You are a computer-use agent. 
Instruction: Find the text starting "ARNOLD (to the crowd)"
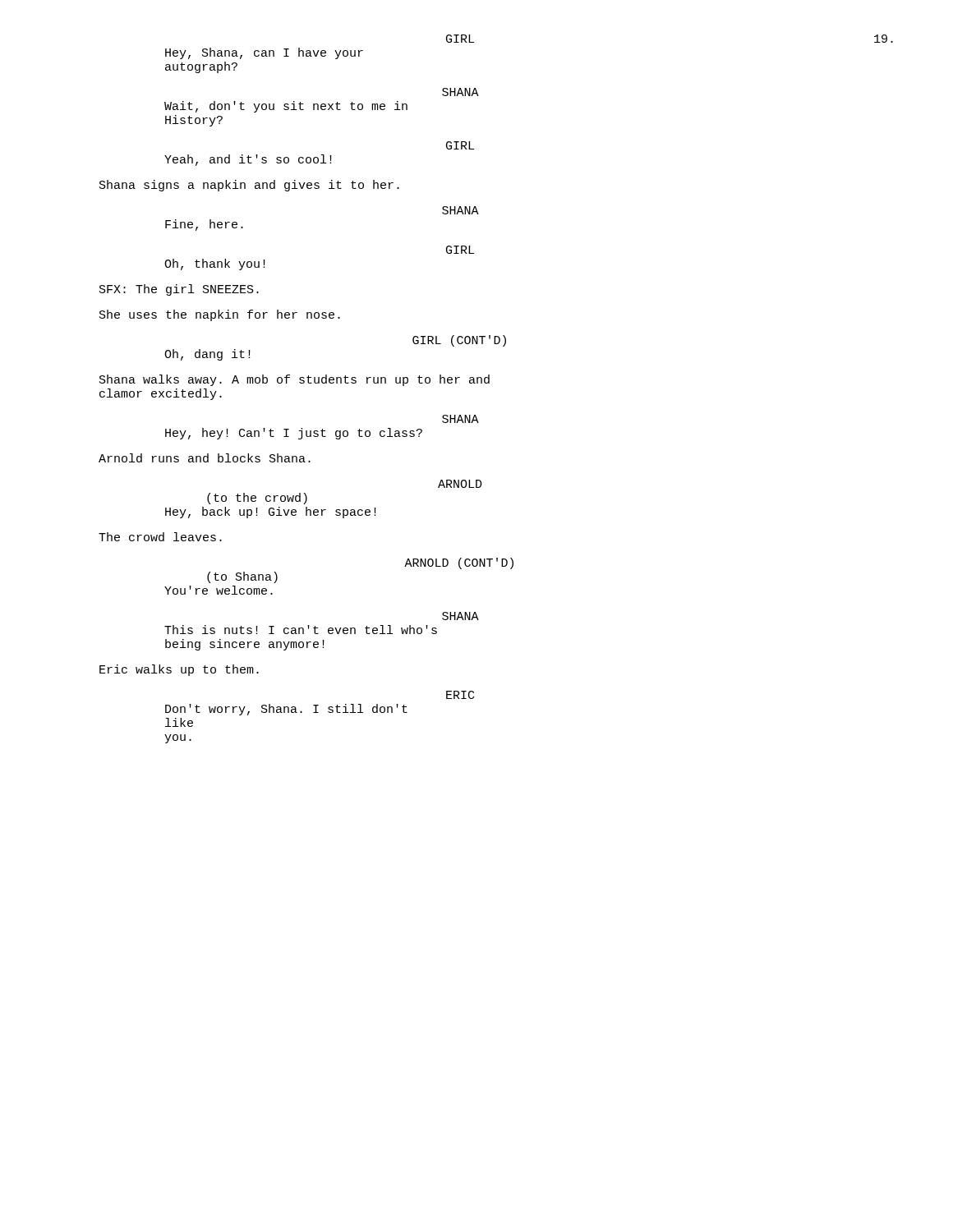[460, 484]
